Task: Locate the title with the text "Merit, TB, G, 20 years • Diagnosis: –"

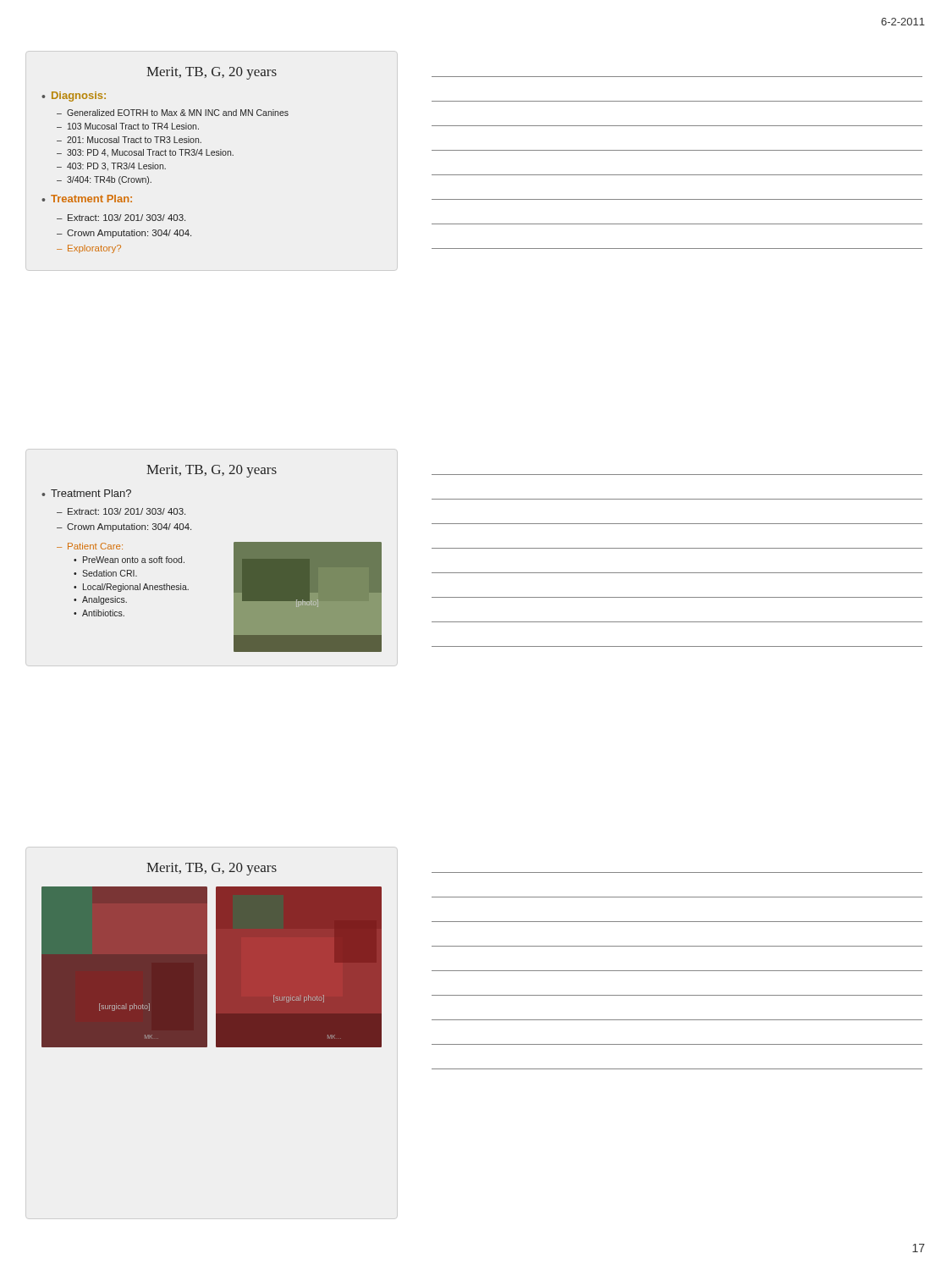Action: 212,160
